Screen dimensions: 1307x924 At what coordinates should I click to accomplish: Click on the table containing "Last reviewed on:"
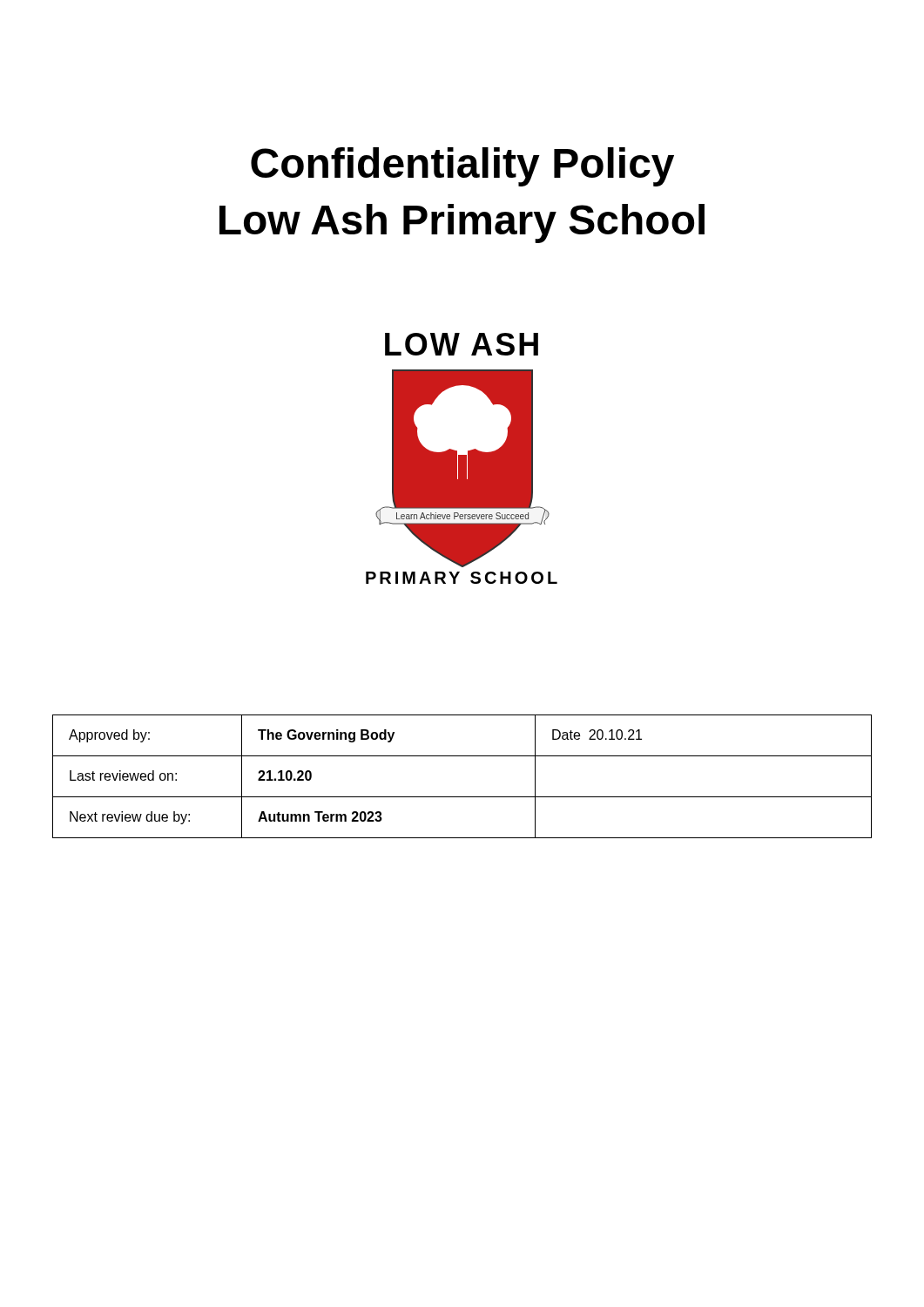point(462,776)
